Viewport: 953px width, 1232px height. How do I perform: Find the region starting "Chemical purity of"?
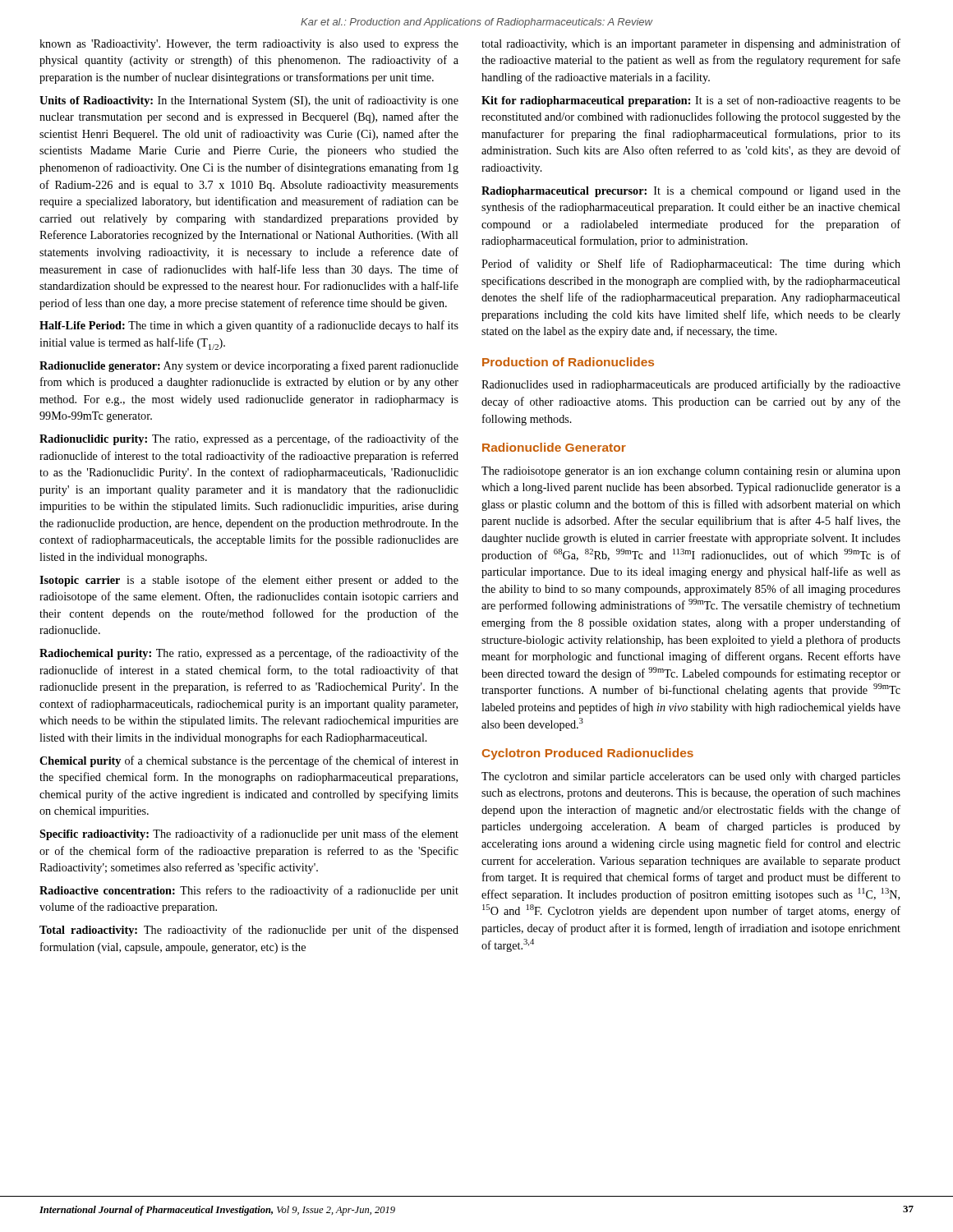tap(249, 786)
